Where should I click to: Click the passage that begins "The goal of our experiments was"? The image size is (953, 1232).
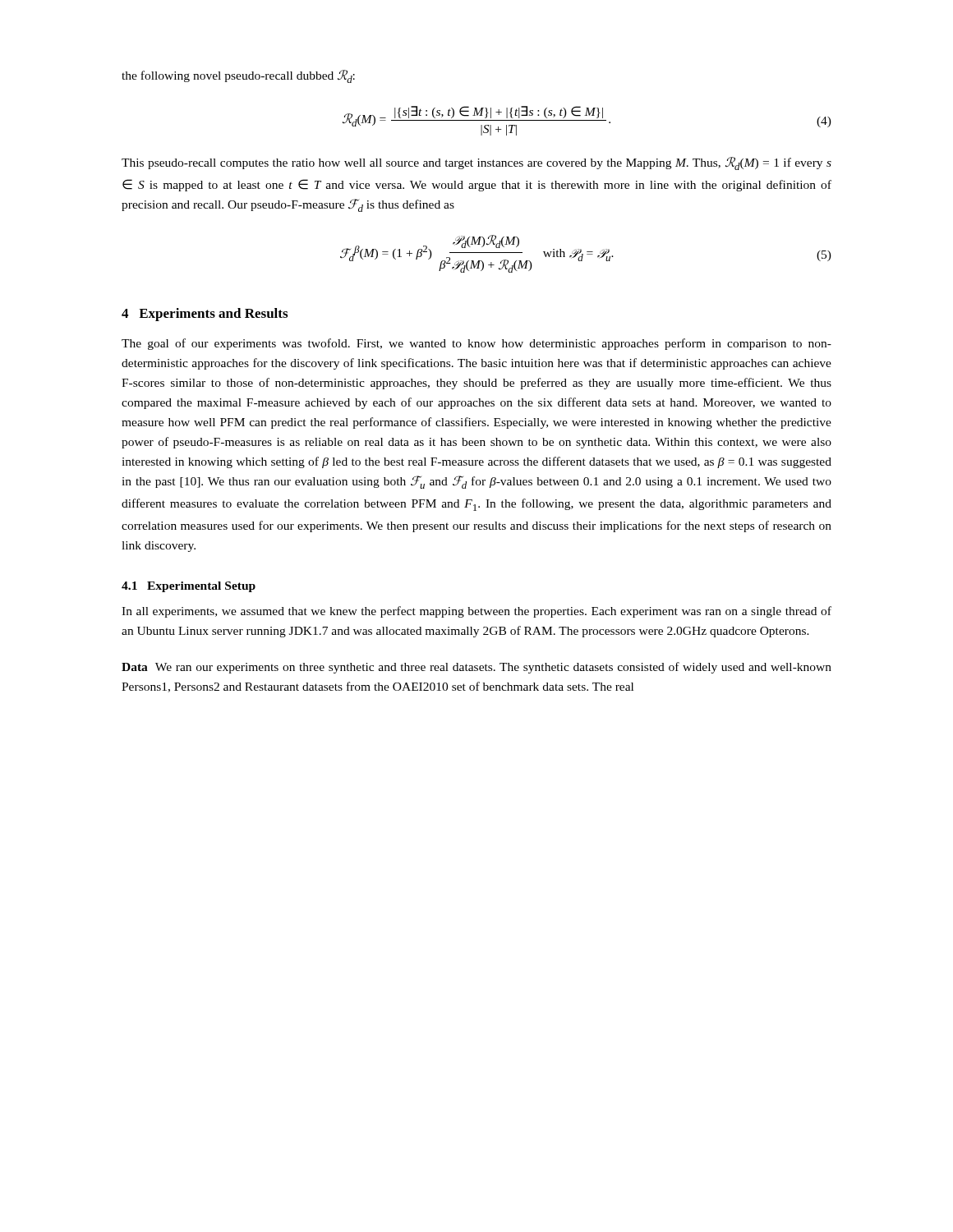[476, 444]
